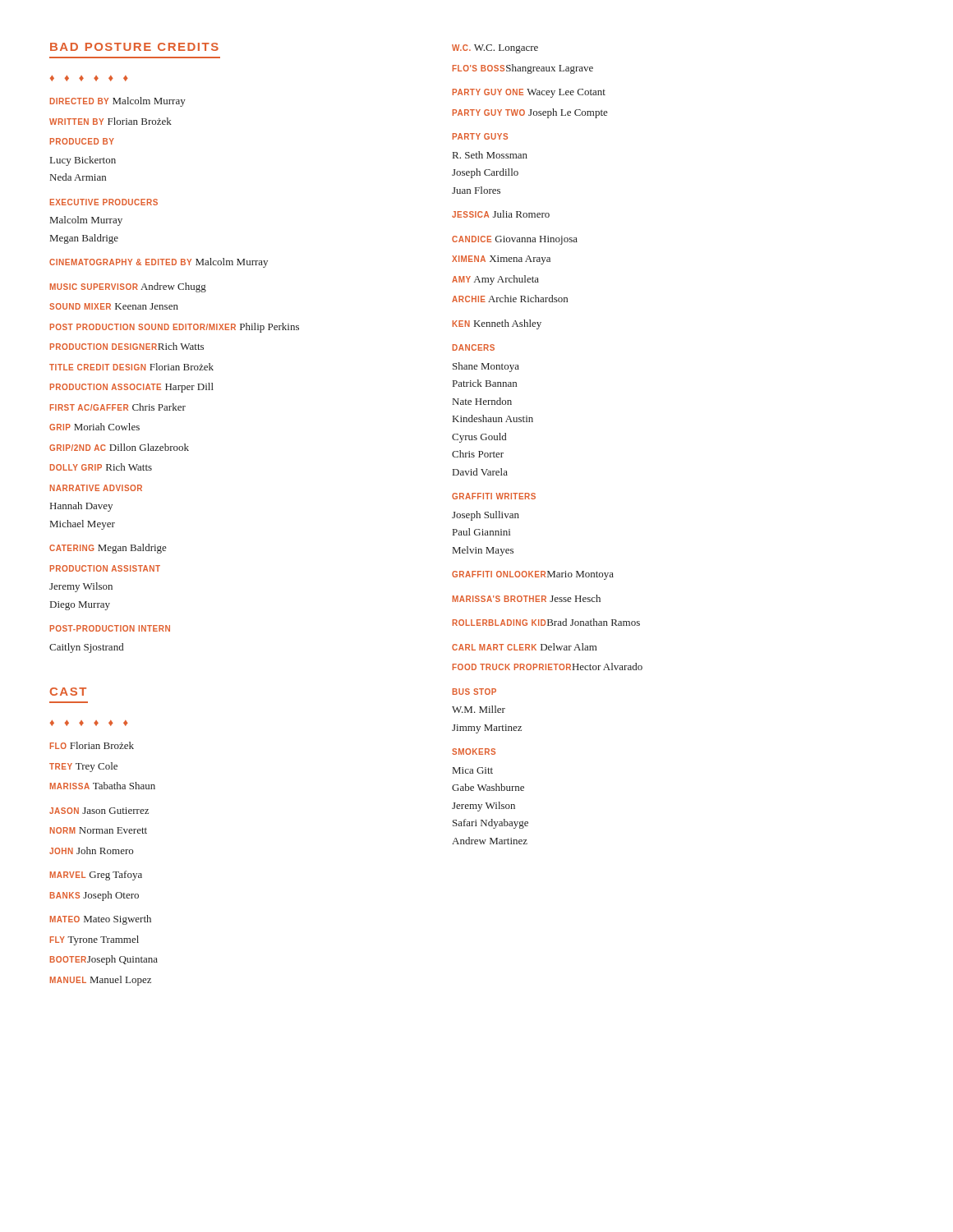Image resolution: width=953 pixels, height=1232 pixels.
Task: Point to the text block starting "Banks Joseph Otero"
Action: [94, 894]
